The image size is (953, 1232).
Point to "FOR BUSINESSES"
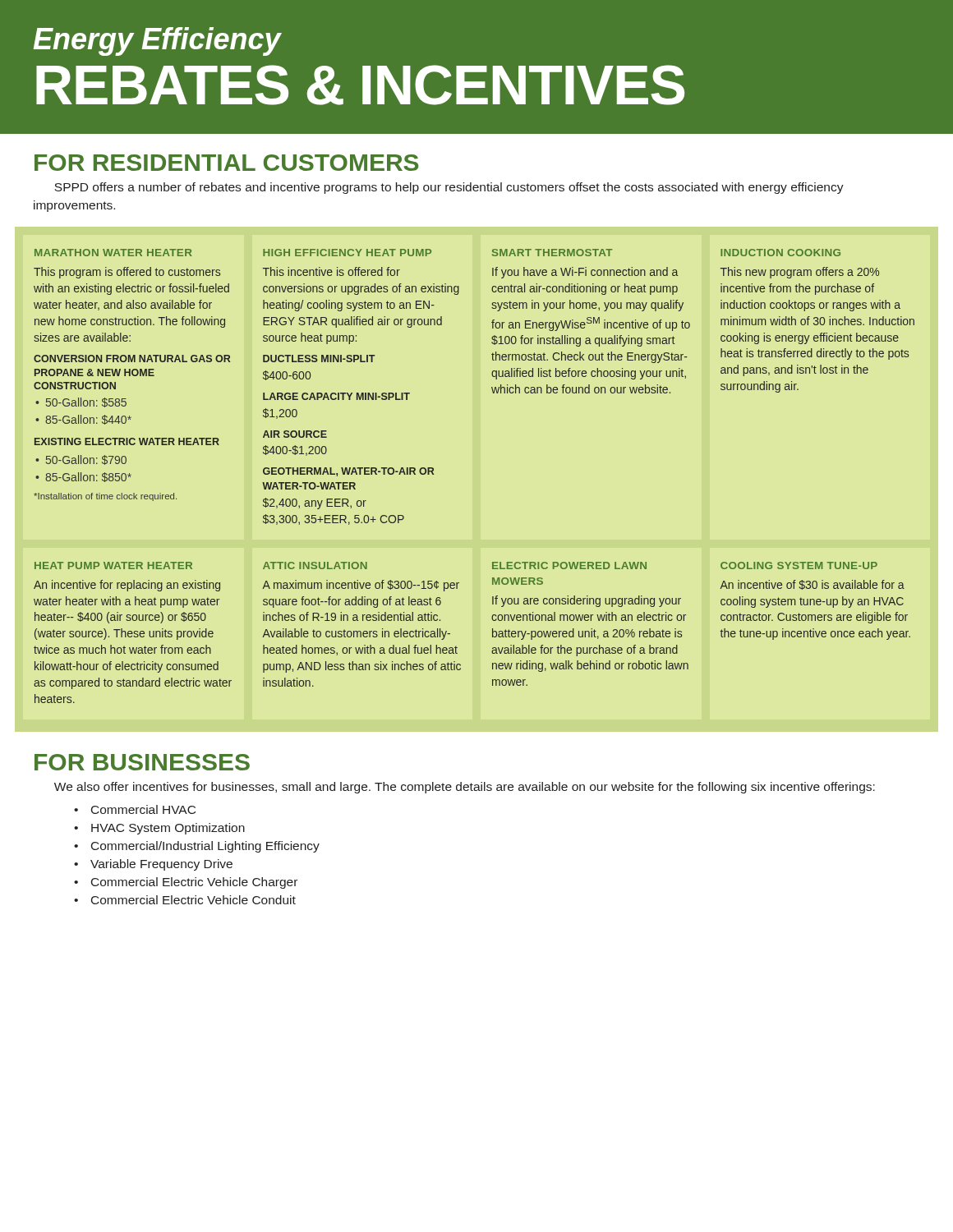(x=142, y=762)
